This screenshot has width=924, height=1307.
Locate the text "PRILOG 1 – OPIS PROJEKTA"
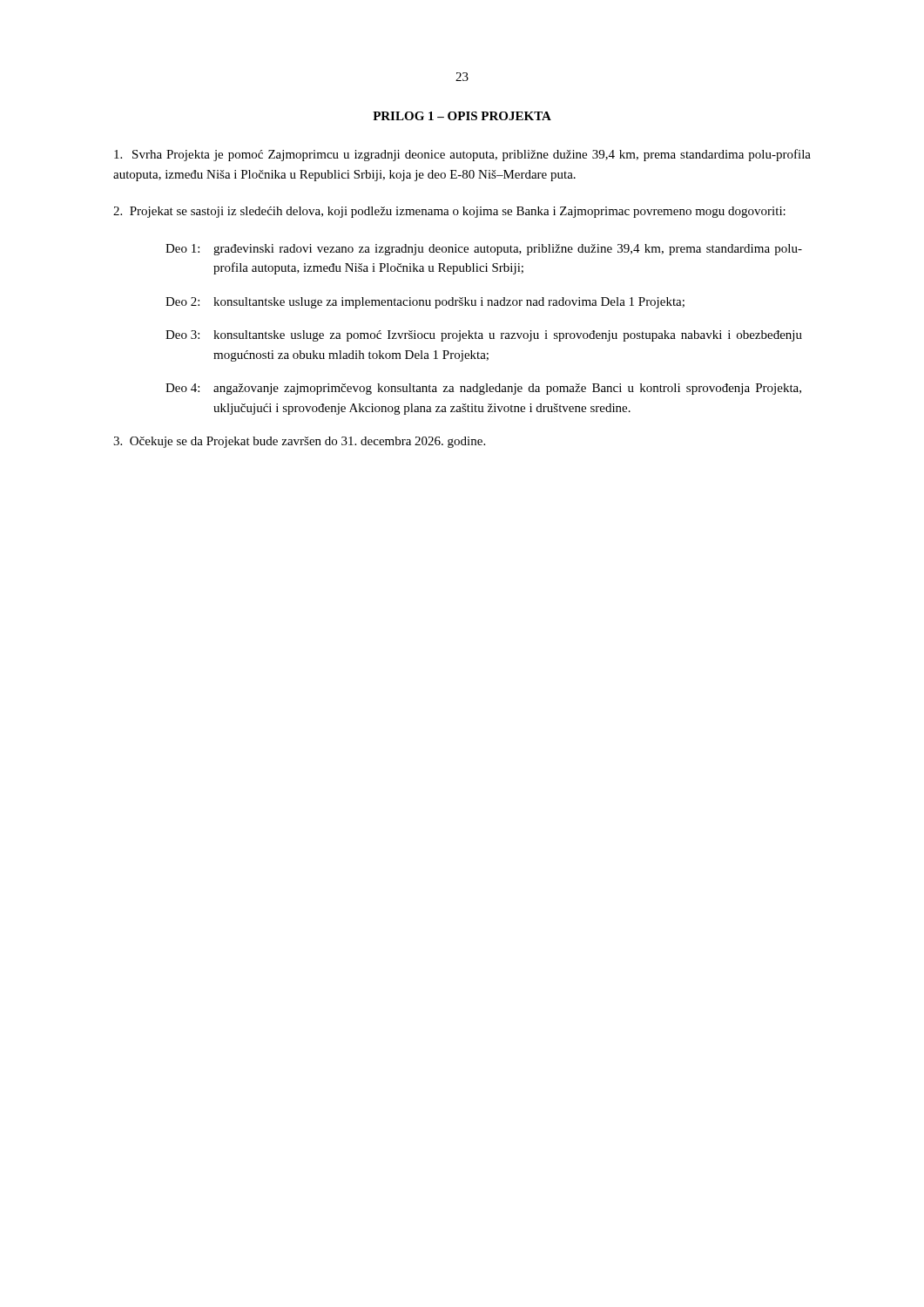click(x=462, y=116)
